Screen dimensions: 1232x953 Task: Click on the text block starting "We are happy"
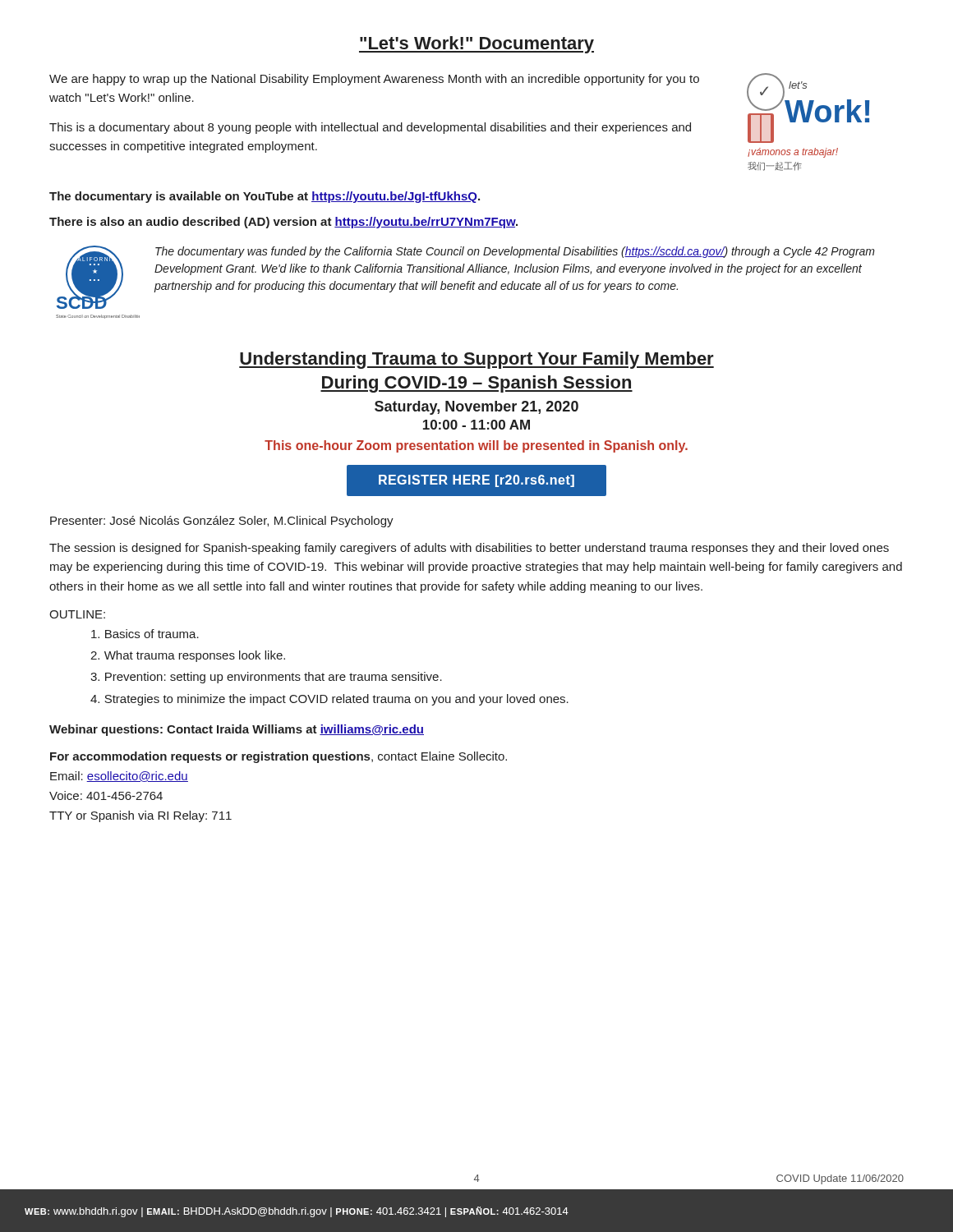[374, 80]
